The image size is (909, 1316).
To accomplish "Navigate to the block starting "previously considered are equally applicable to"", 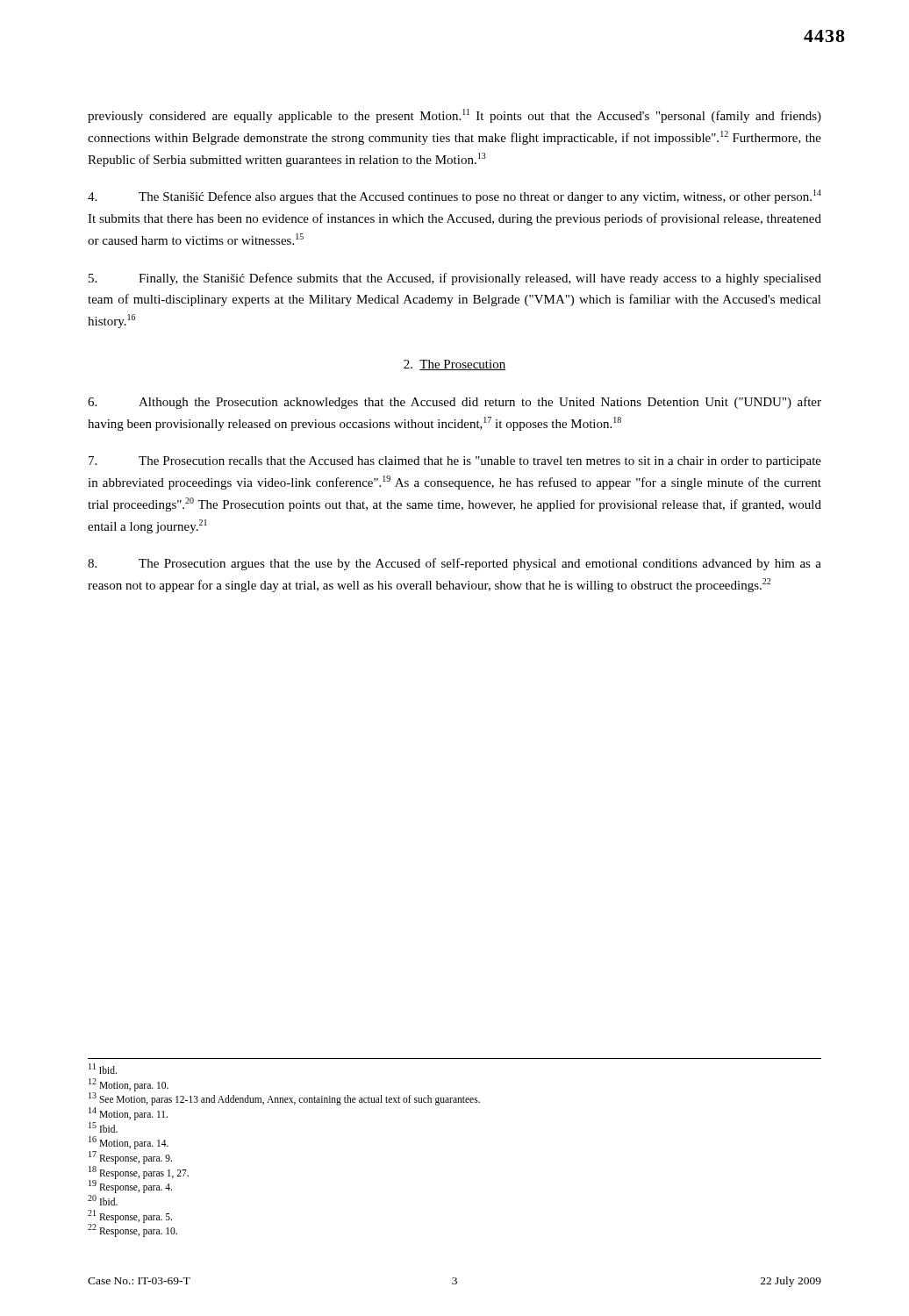I will 454,137.
